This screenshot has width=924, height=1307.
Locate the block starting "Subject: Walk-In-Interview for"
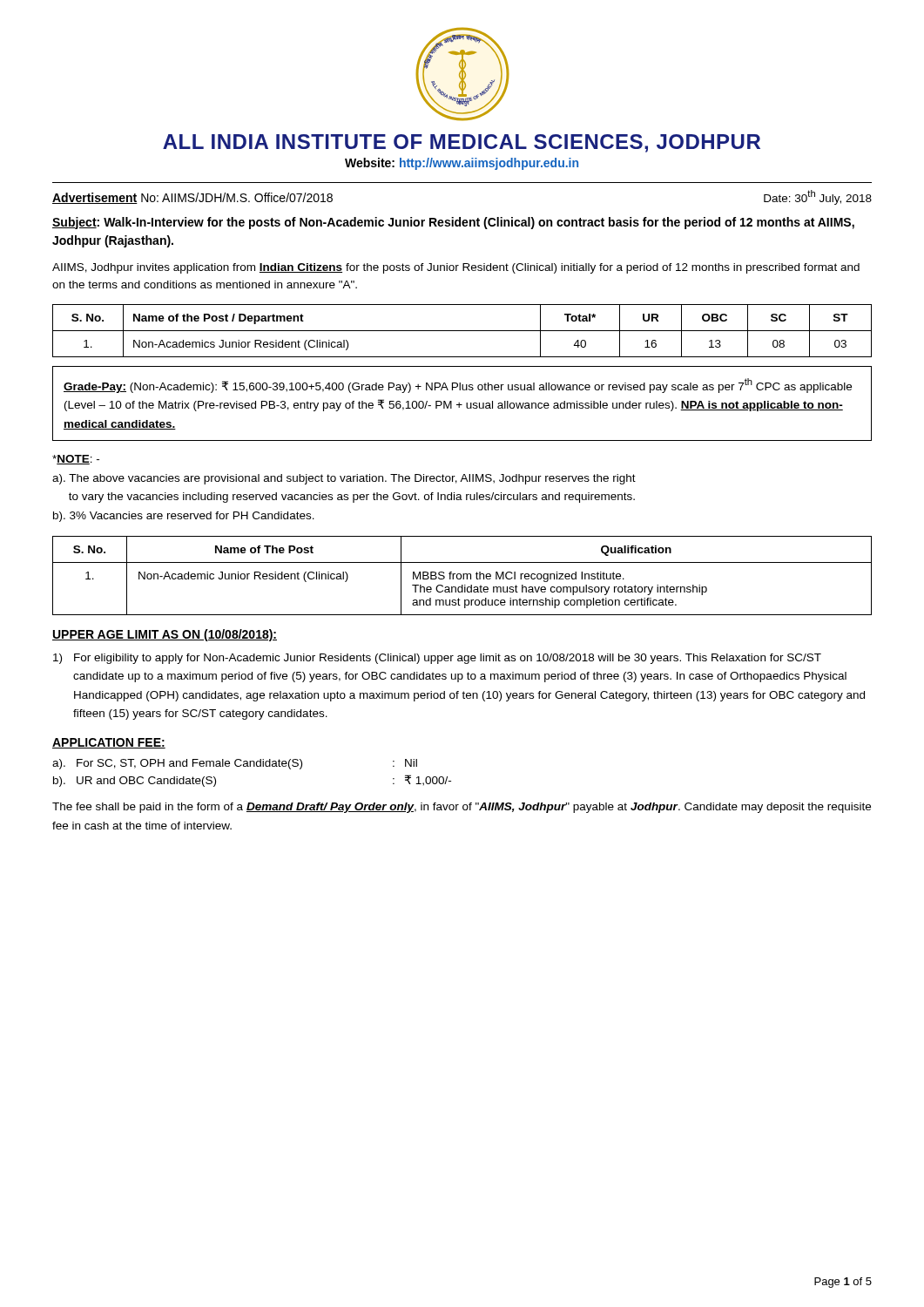click(454, 231)
